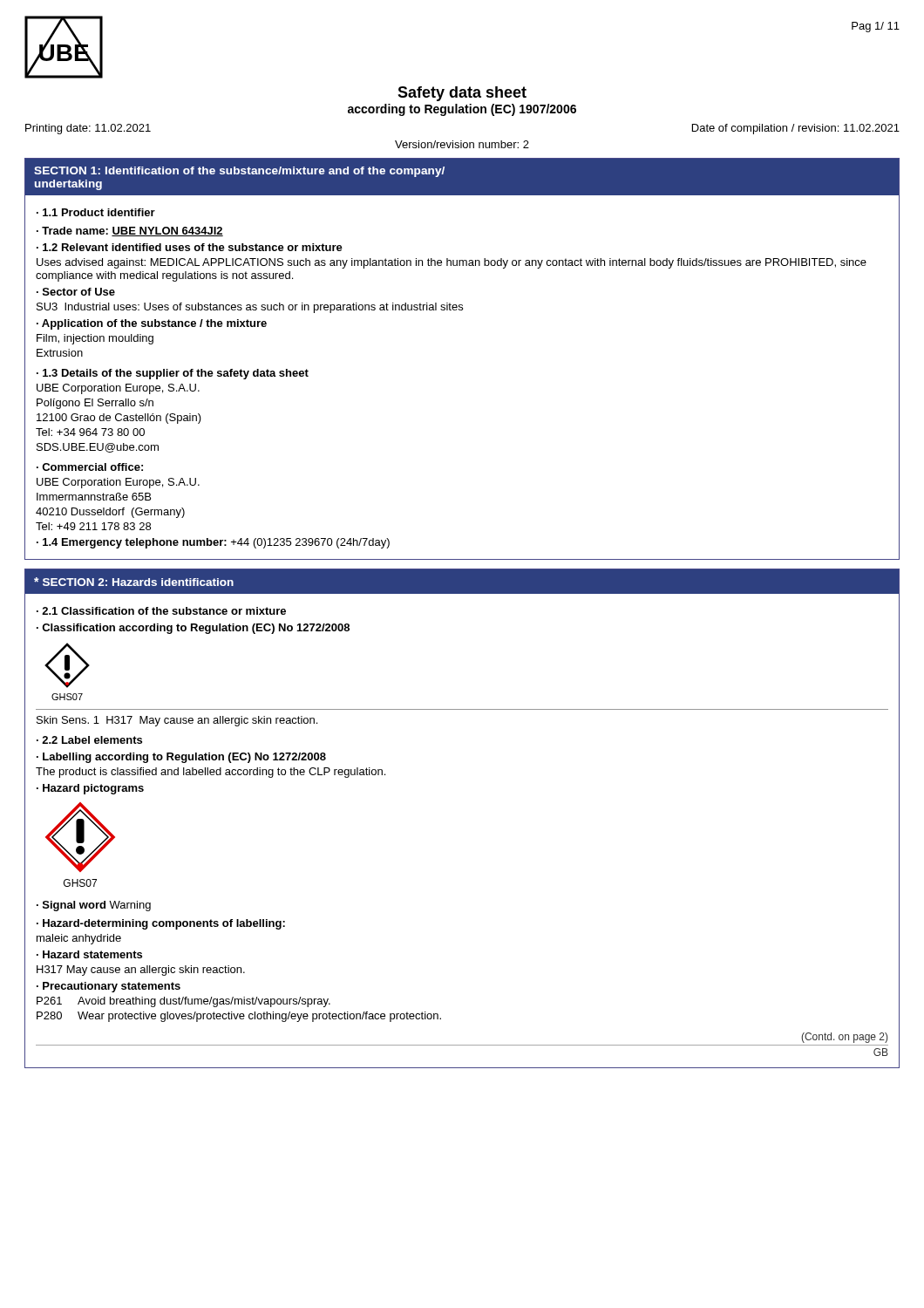Viewport: 924px width, 1308px height.
Task: Locate the block of text that opens with "Trade name: UBE NYLON 6434JI2 1.2 Relevant identified"
Action: click(130, 232)
